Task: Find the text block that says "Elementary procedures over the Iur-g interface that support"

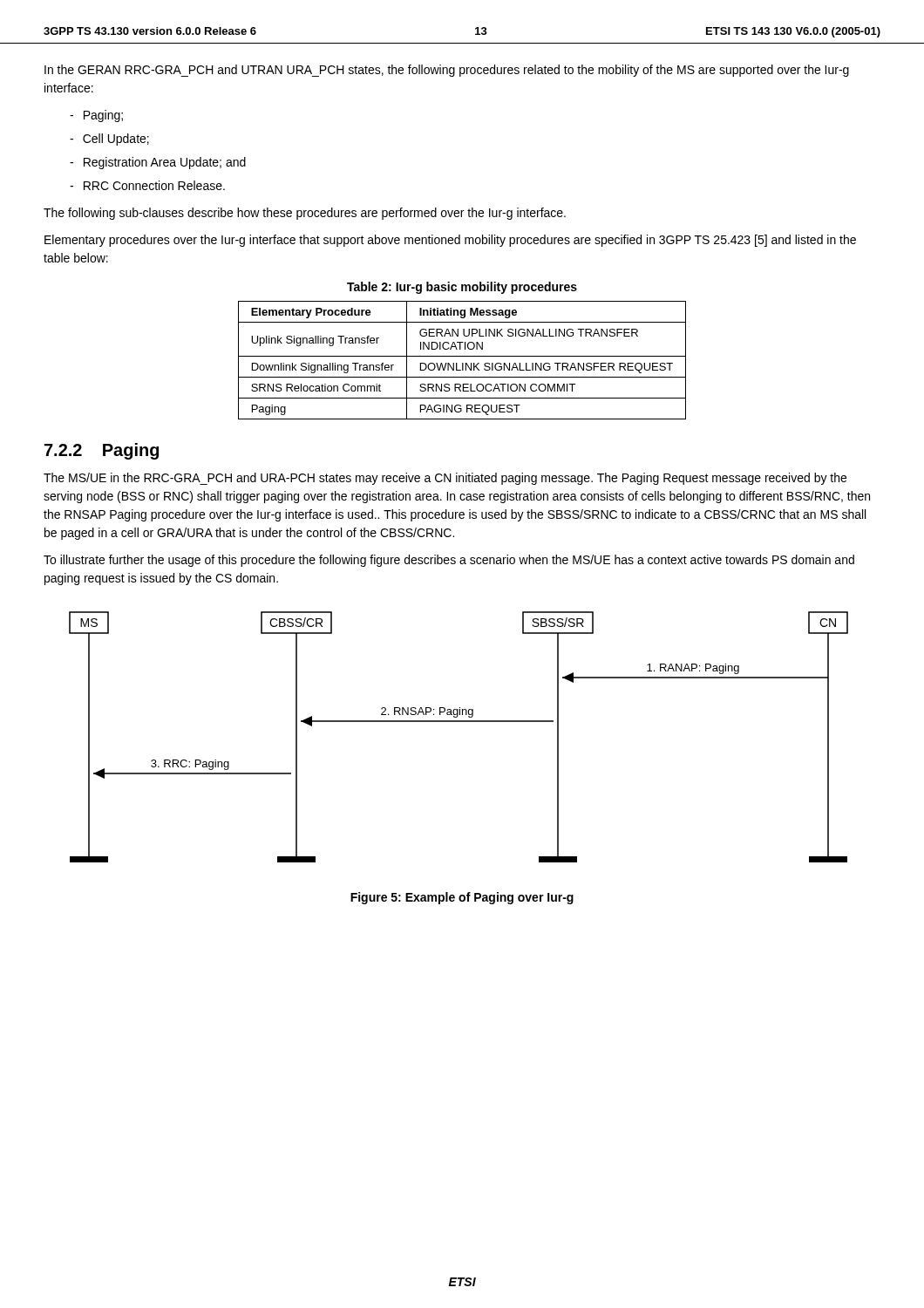Action: pyautogui.click(x=450, y=249)
